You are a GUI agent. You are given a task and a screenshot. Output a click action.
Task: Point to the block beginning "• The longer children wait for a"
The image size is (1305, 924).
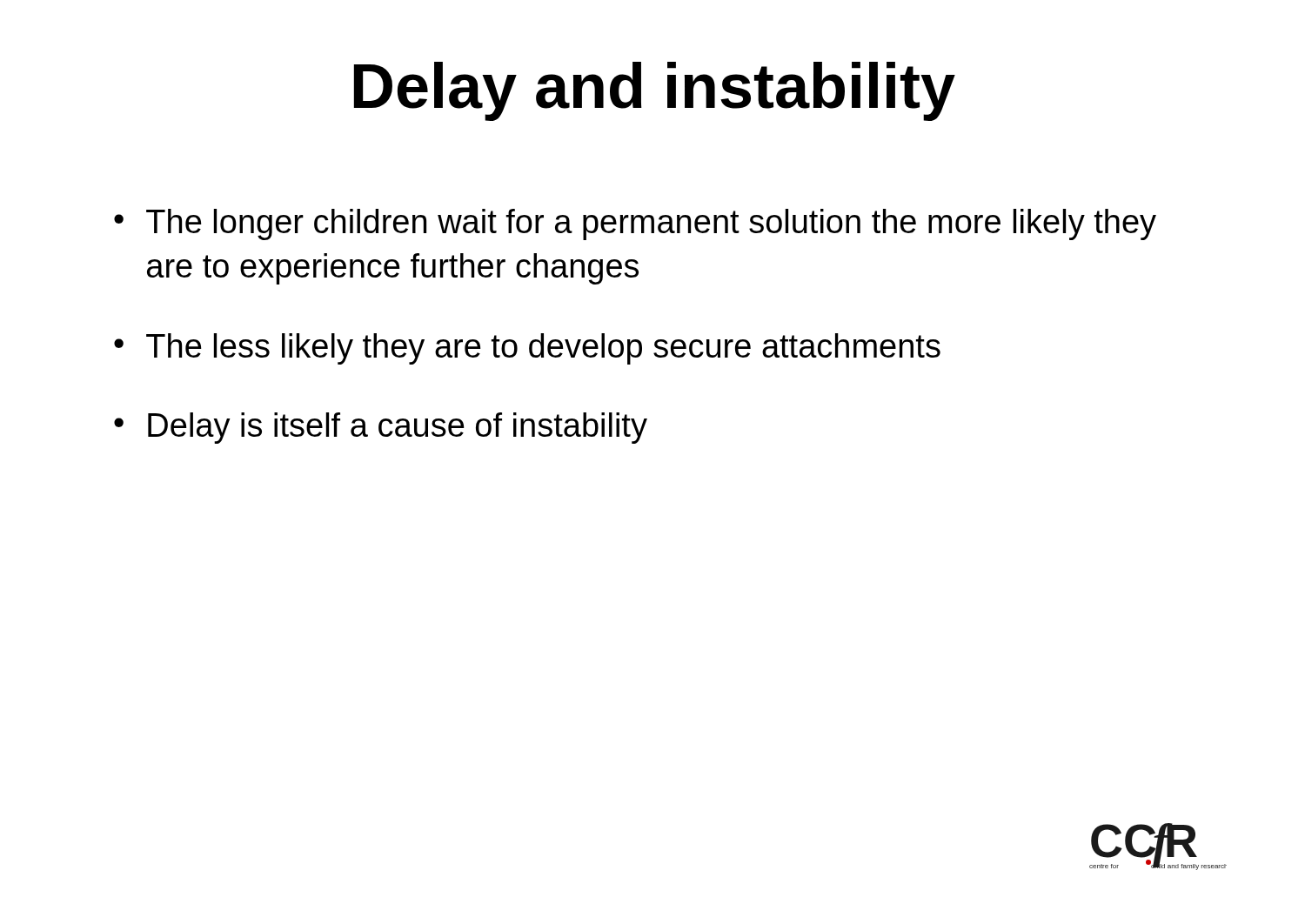tap(652, 245)
